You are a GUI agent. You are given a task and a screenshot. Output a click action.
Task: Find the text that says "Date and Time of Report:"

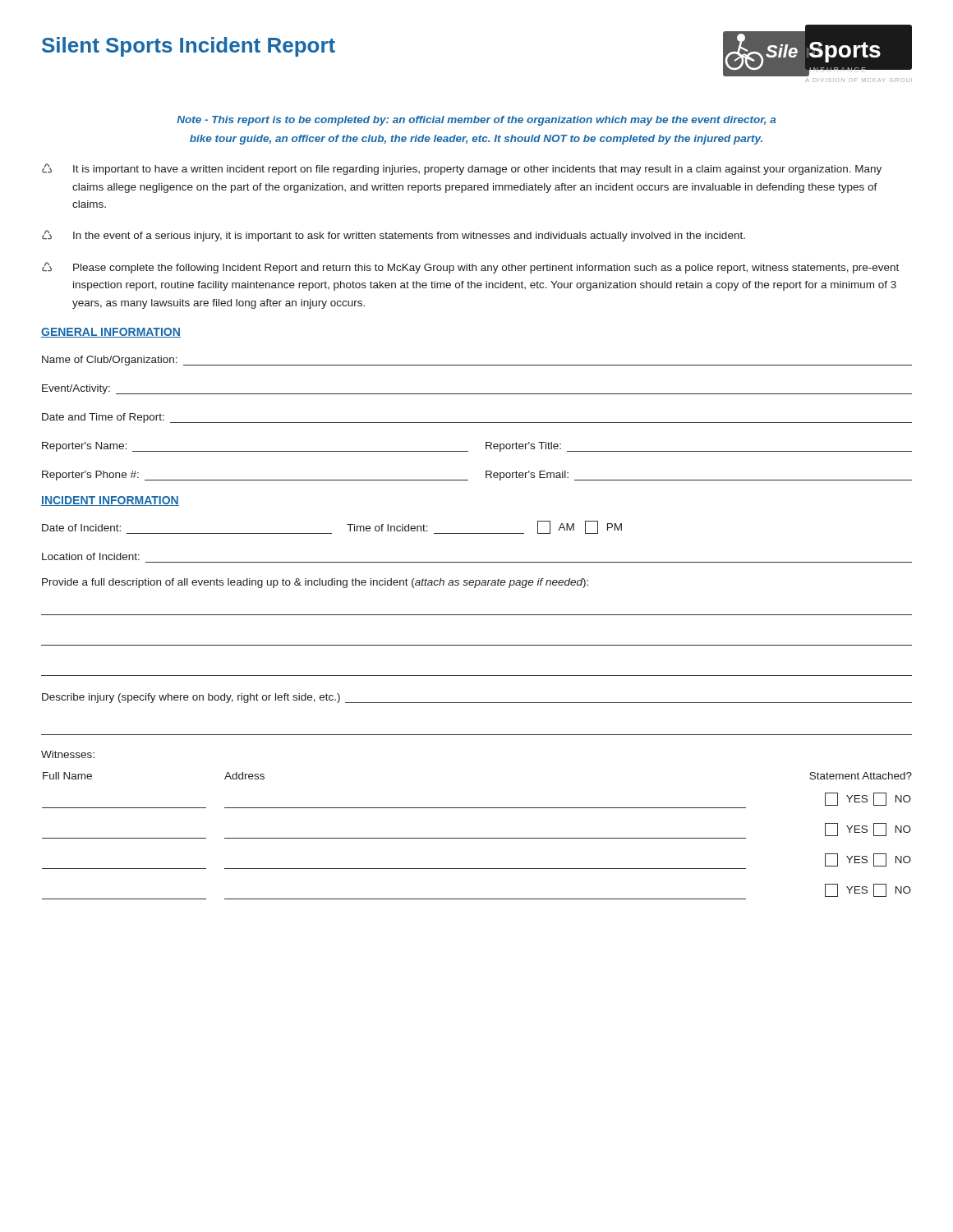coord(476,415)
